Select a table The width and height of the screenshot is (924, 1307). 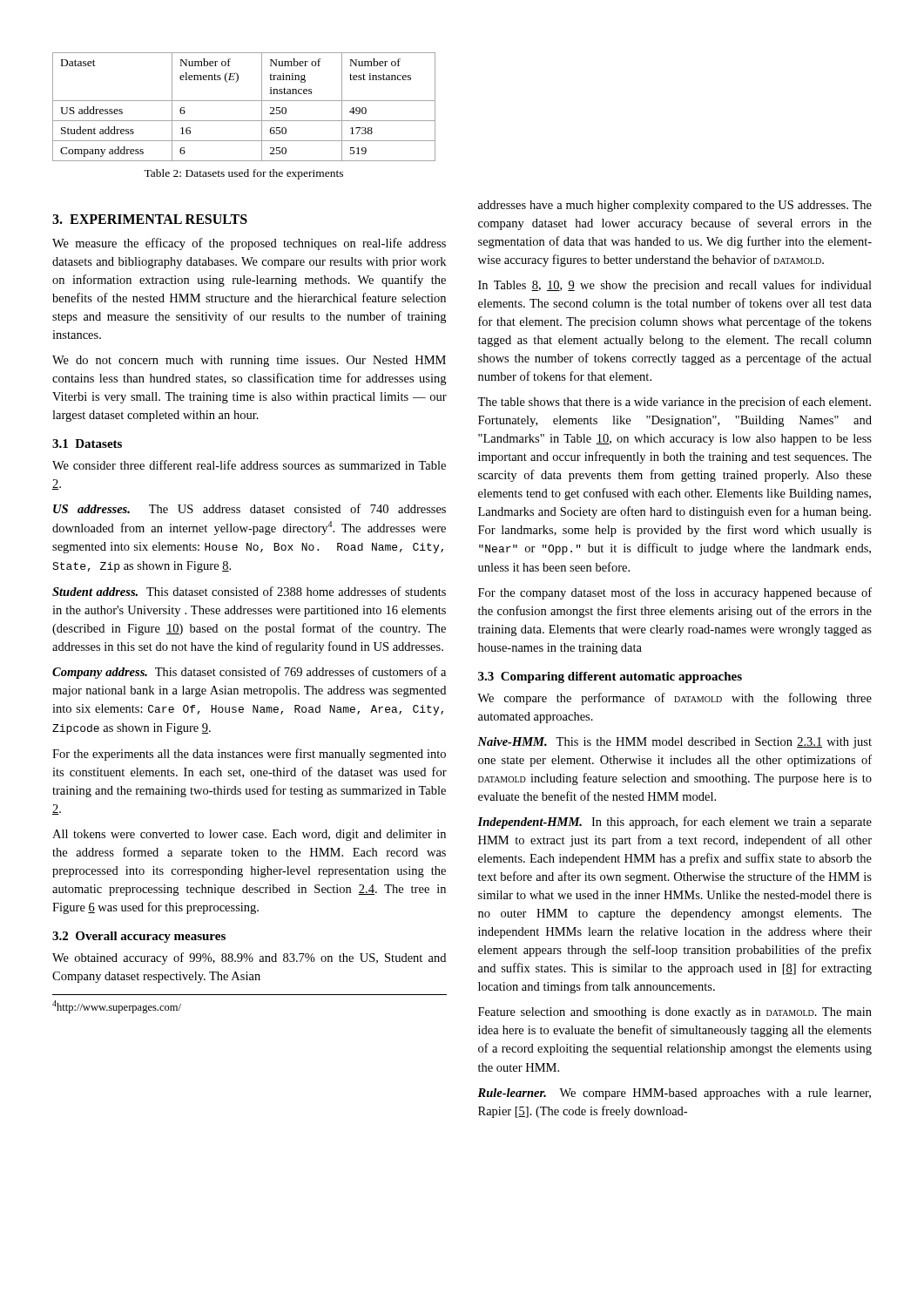pos(244,107)
